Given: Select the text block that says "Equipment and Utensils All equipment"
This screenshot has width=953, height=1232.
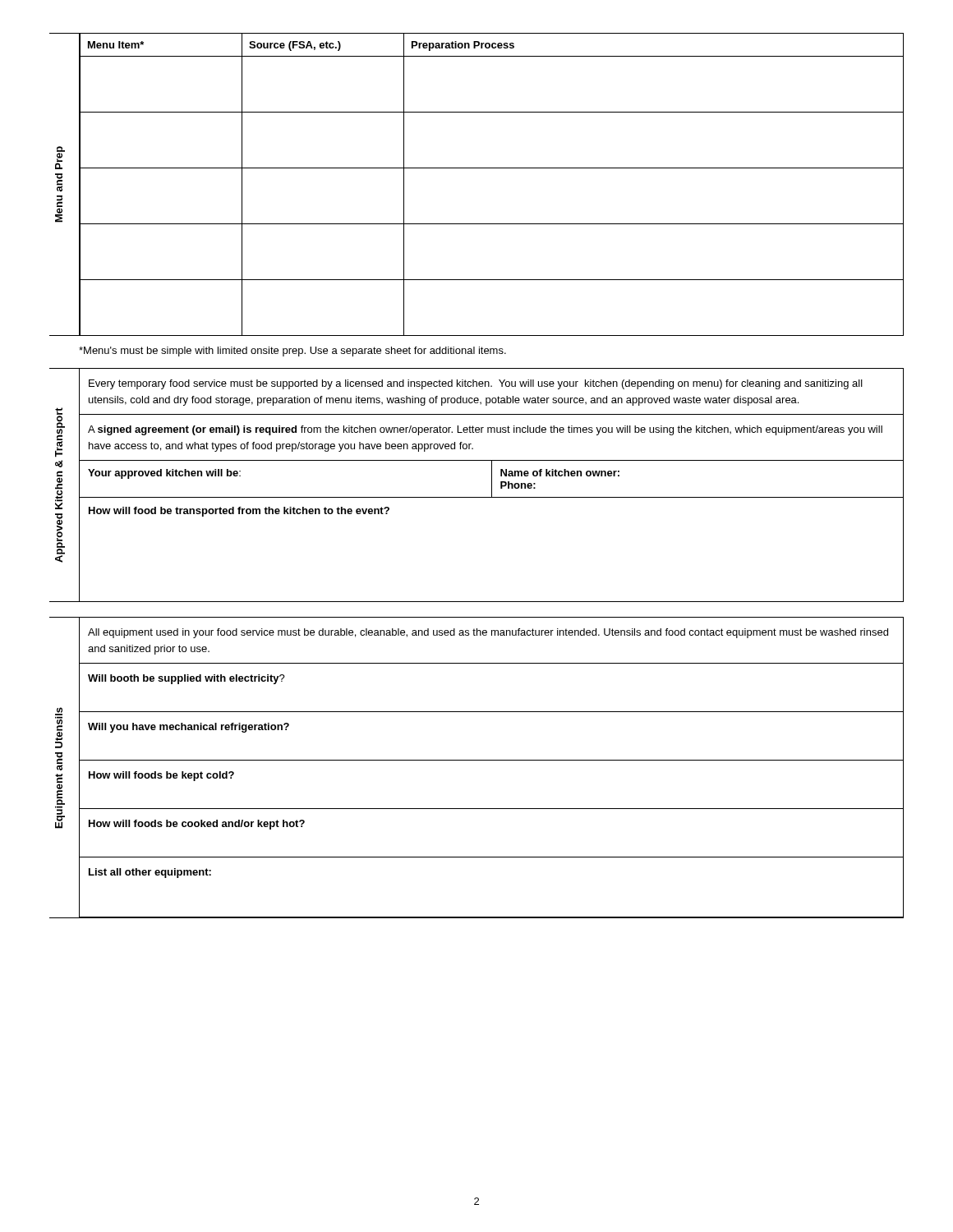Looking at the screenshot, I should 476,768.
